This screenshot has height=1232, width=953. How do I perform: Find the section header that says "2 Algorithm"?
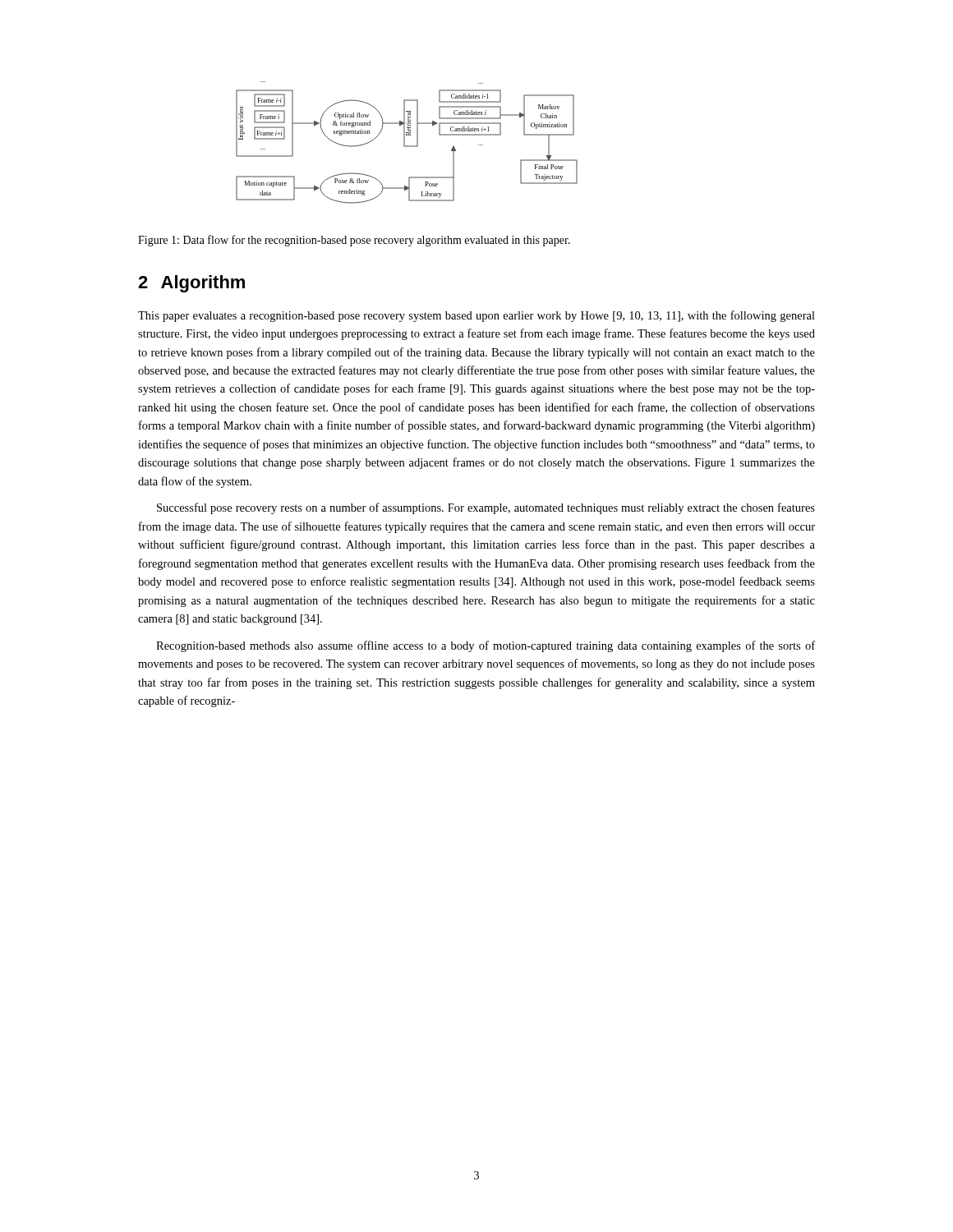[192, 282]
